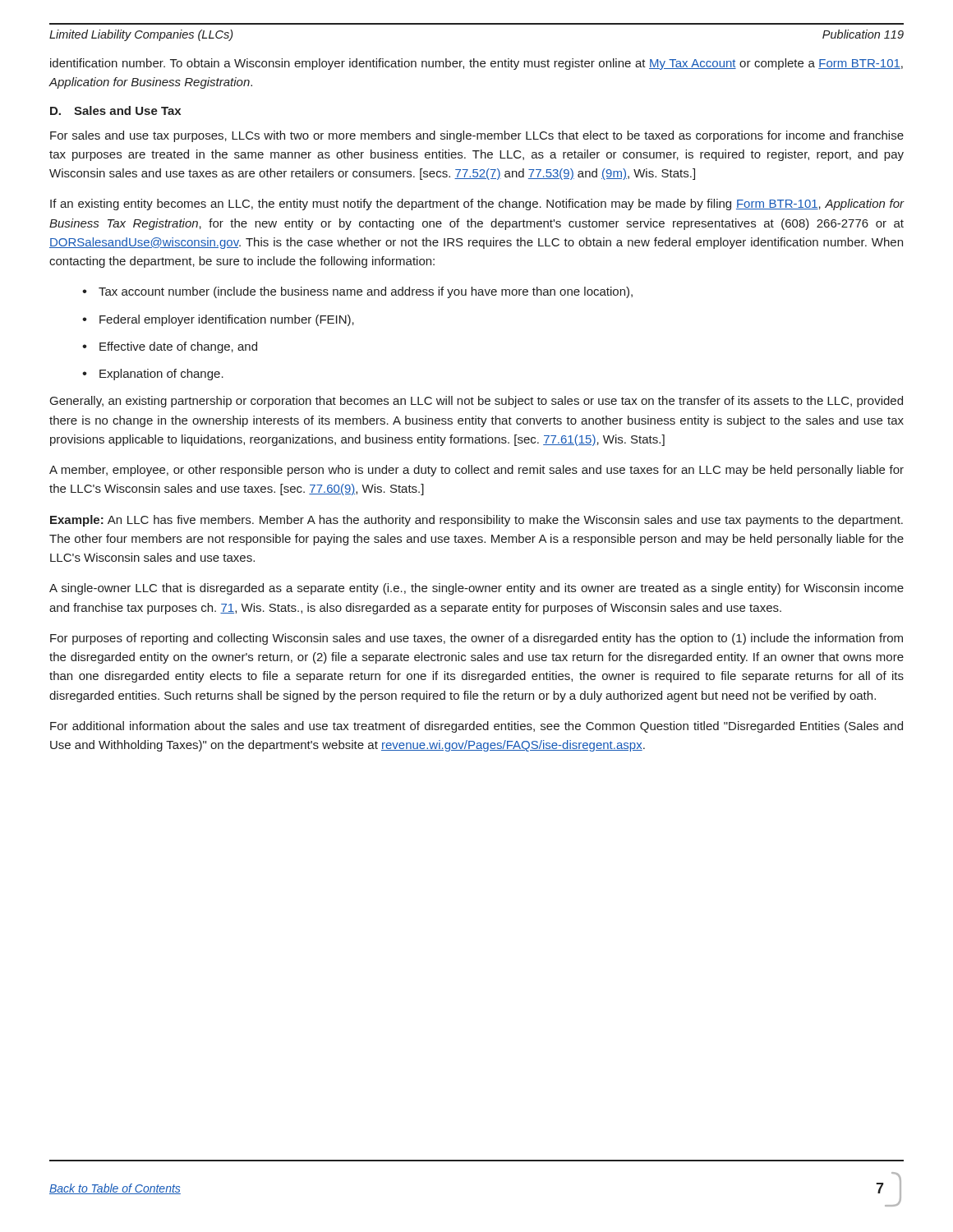Point to the block starting "identification number. To"
953x1232 pixels.
point(476,72)
